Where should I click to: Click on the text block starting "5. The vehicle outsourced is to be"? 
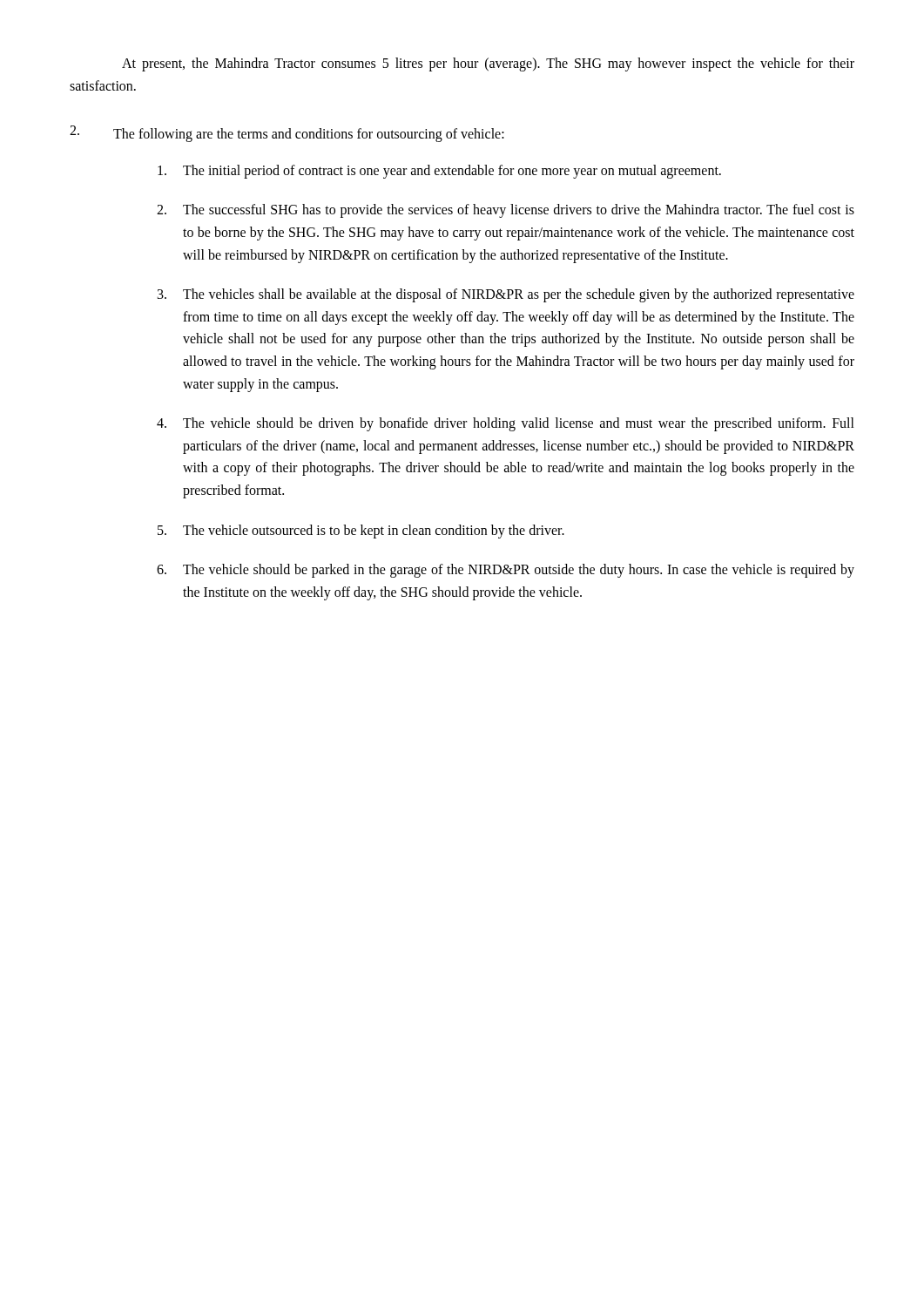coord(506,530)
